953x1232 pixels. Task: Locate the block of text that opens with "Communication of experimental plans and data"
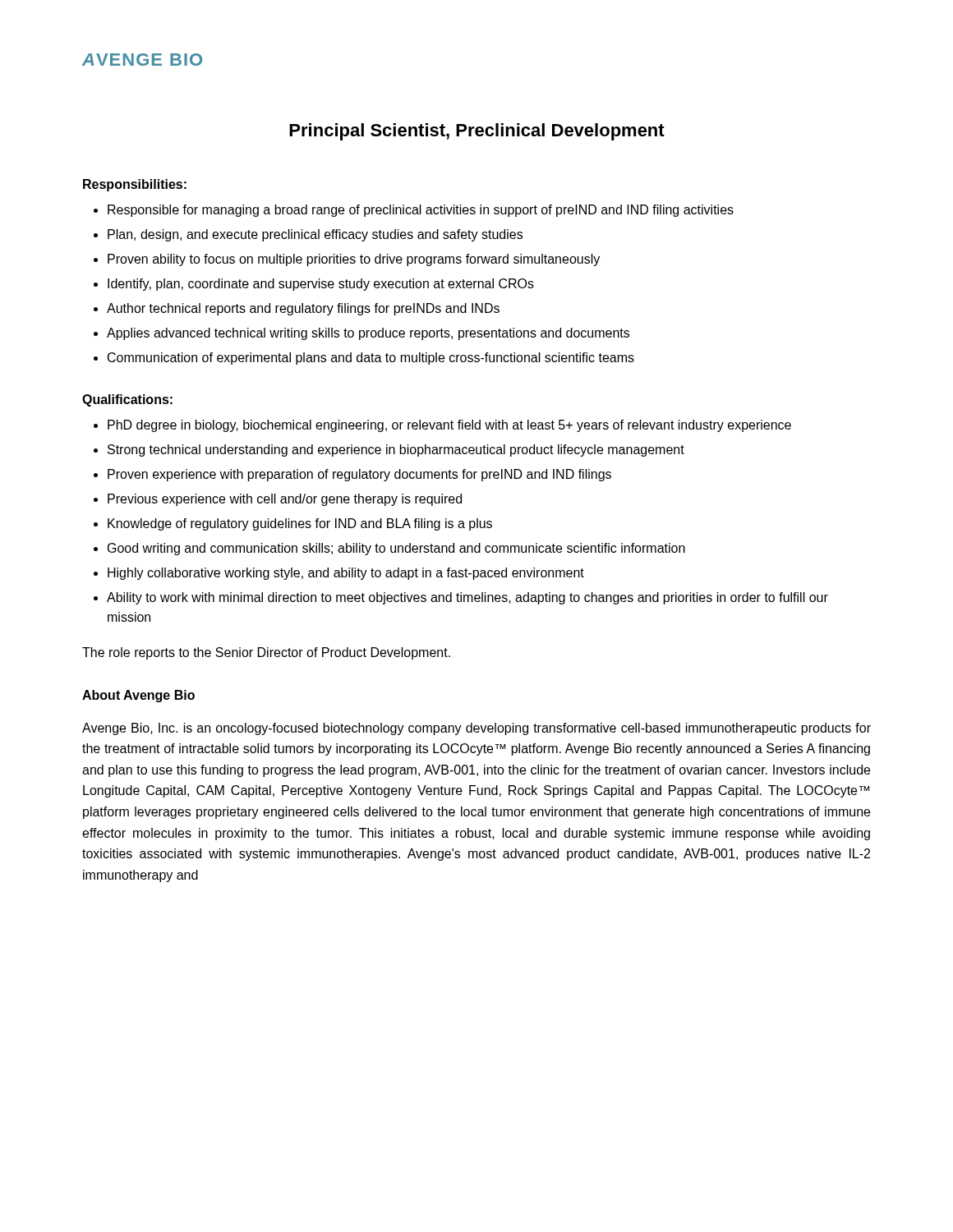tap(371, 358)
